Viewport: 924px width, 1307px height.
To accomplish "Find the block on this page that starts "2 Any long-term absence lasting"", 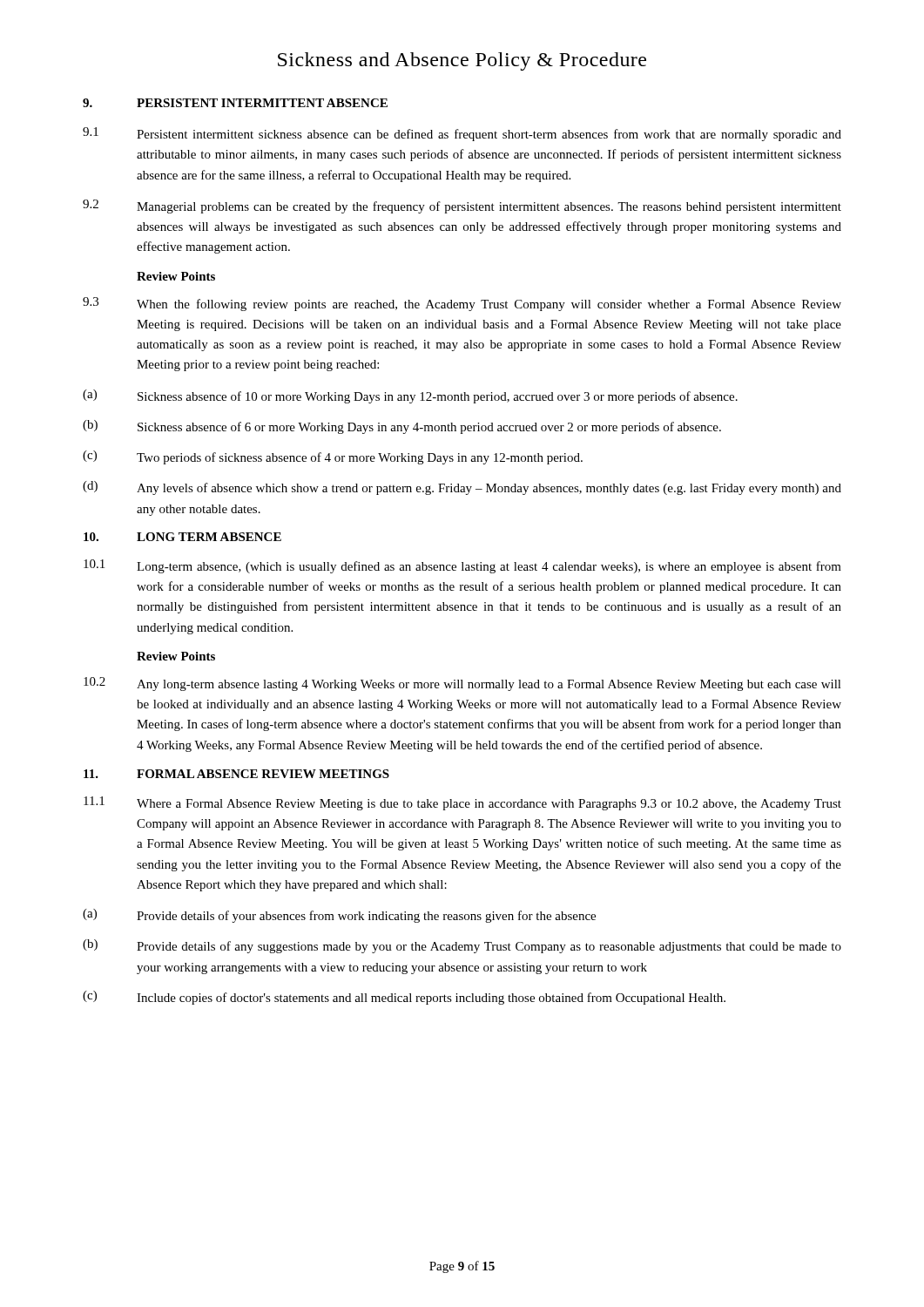I will click(462, 715).
